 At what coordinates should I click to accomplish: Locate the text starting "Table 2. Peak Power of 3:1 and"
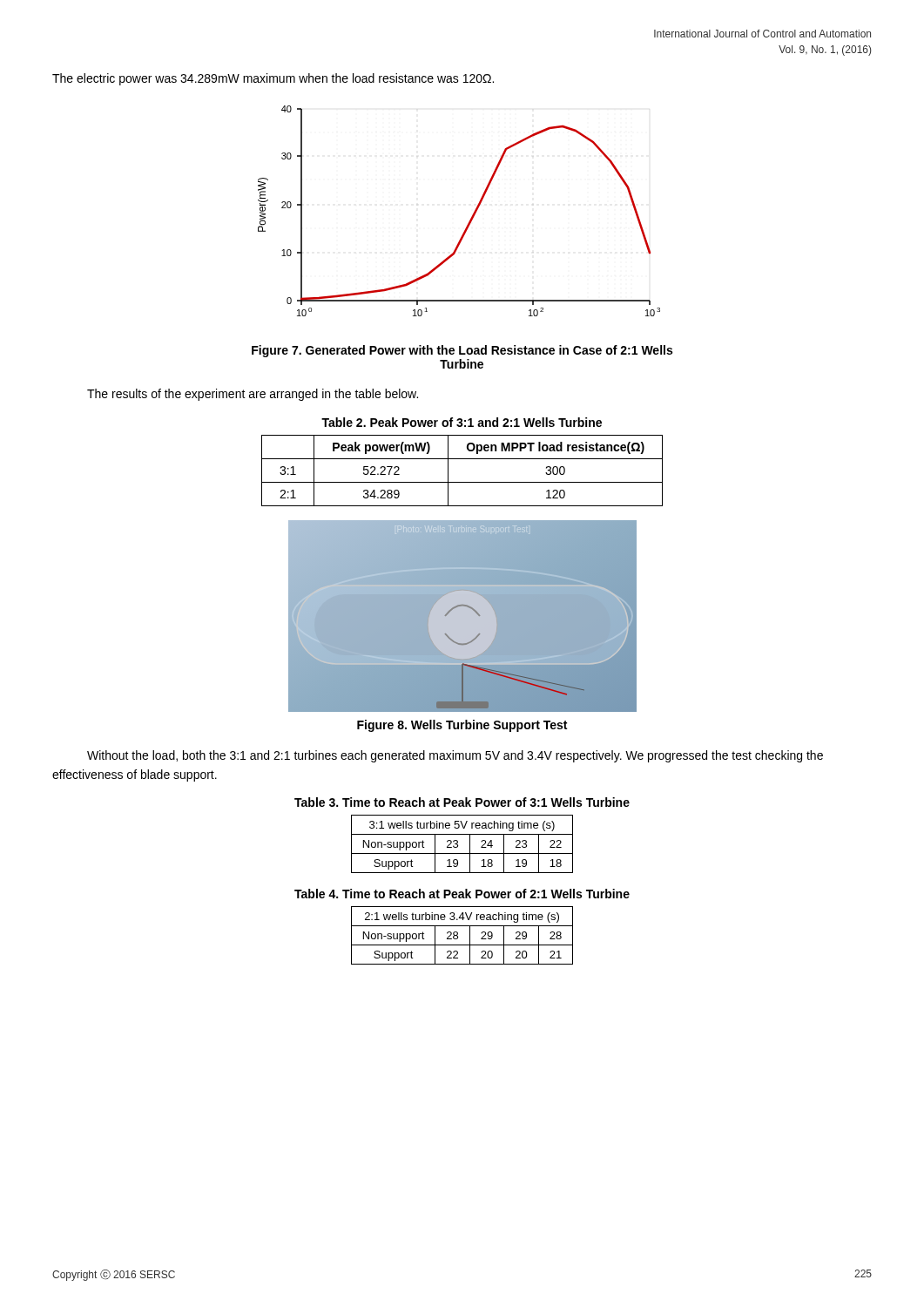point(462,423)
